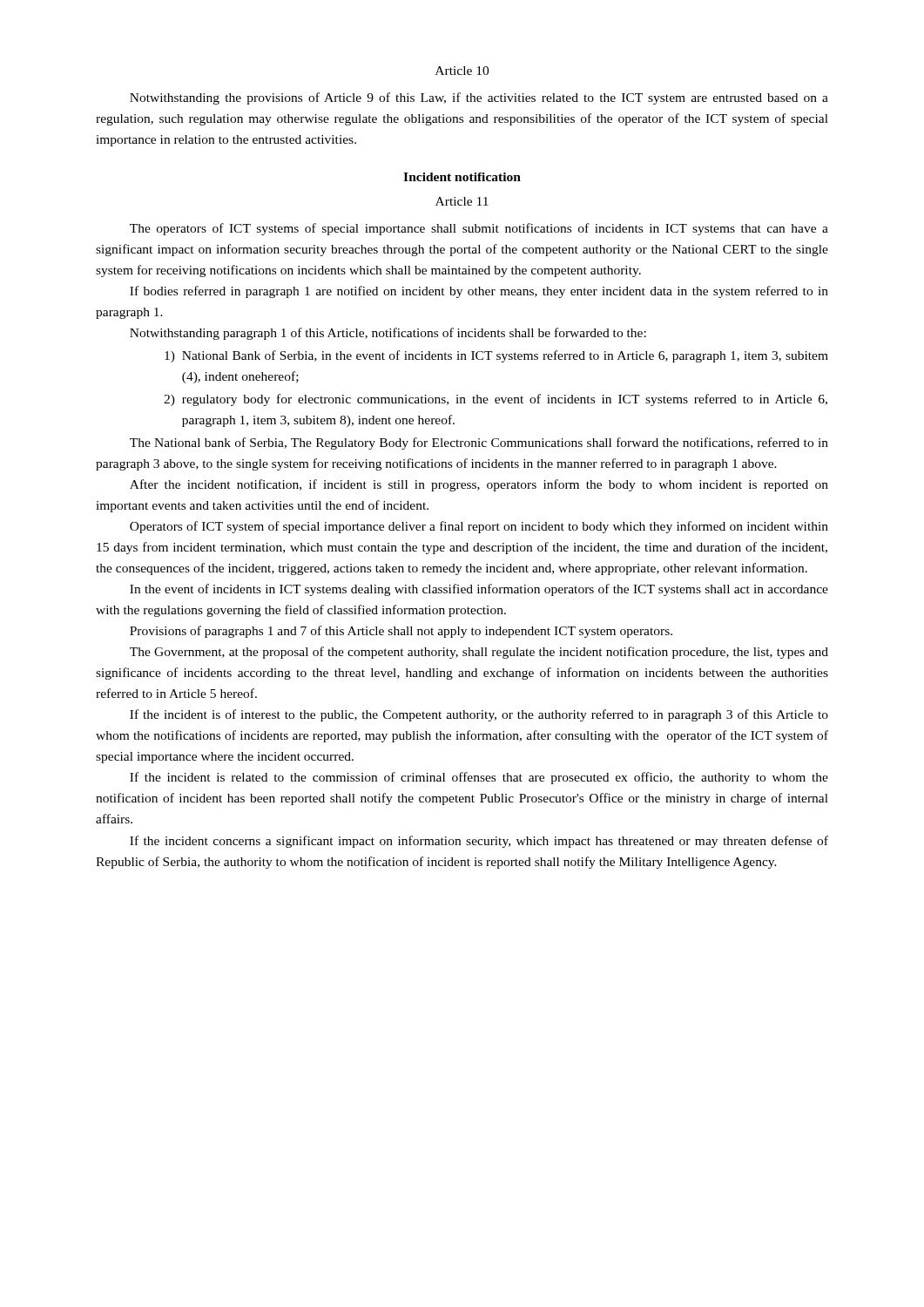Find the text block with the text "In the event of incidents in"
Viewport: 924px width, 1307px height.
(x=462, y=600)
